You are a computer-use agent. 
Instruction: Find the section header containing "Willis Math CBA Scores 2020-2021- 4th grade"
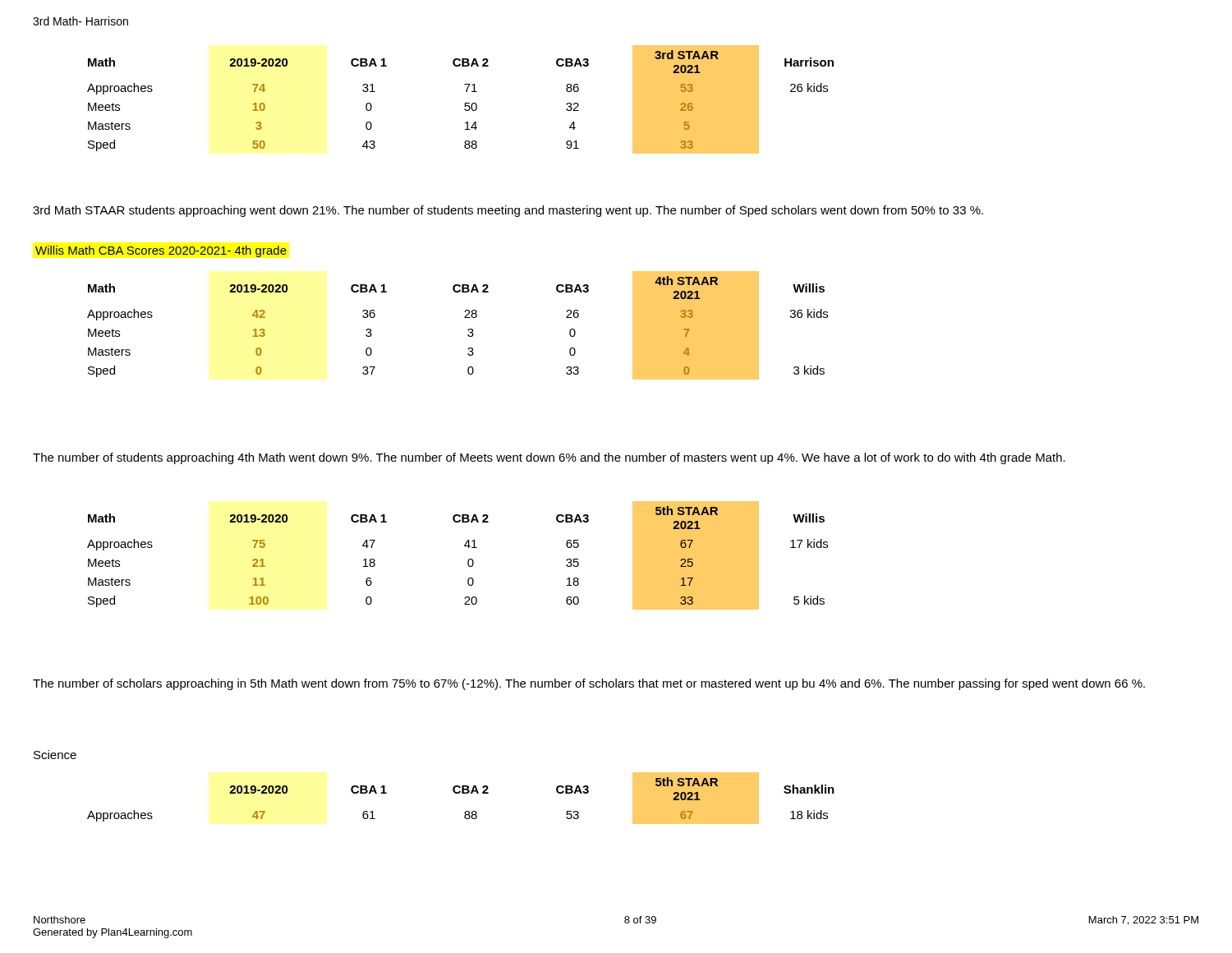click(161, 250)
